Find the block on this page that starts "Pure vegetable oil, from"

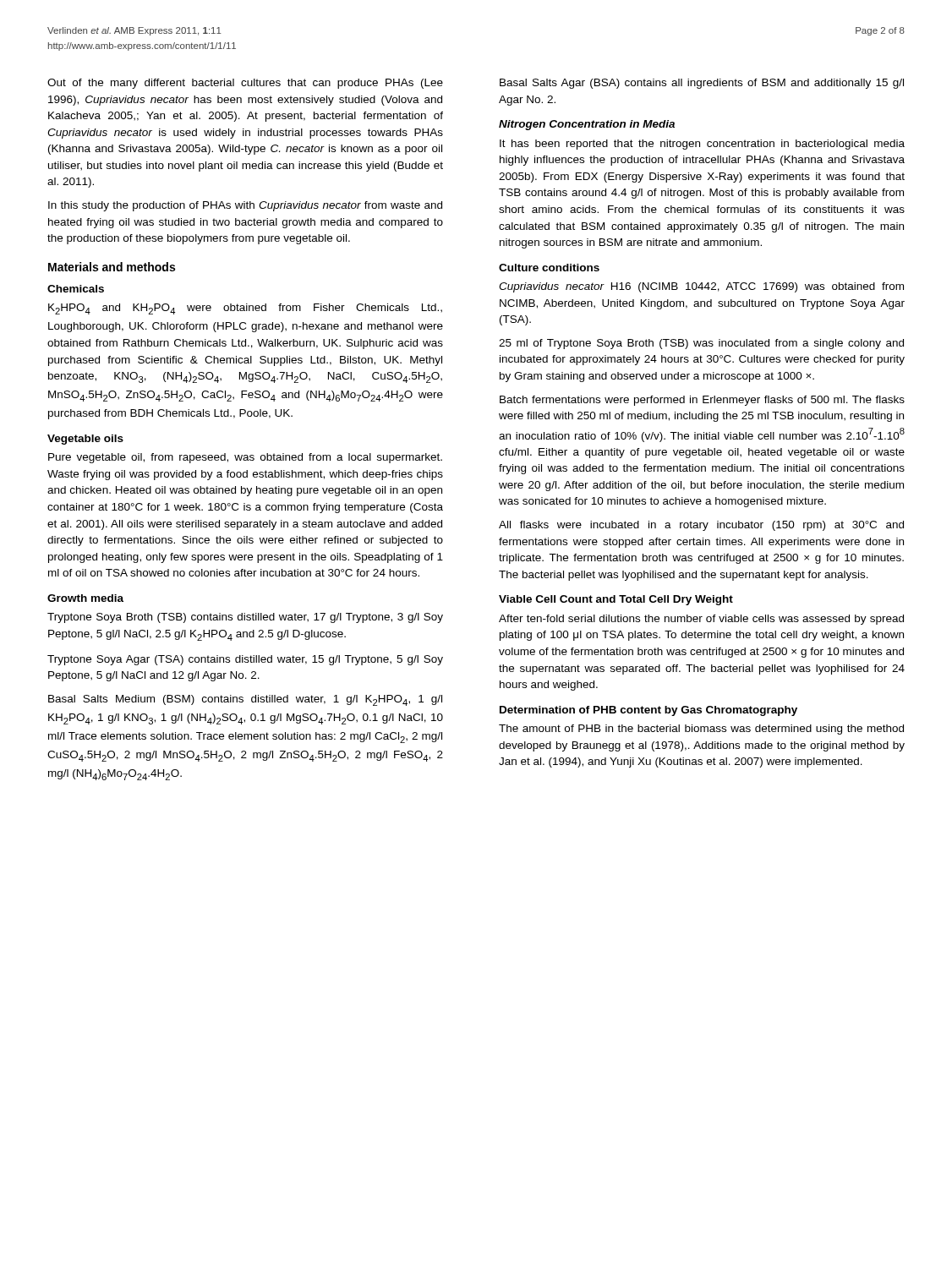(x=245, y=515)
